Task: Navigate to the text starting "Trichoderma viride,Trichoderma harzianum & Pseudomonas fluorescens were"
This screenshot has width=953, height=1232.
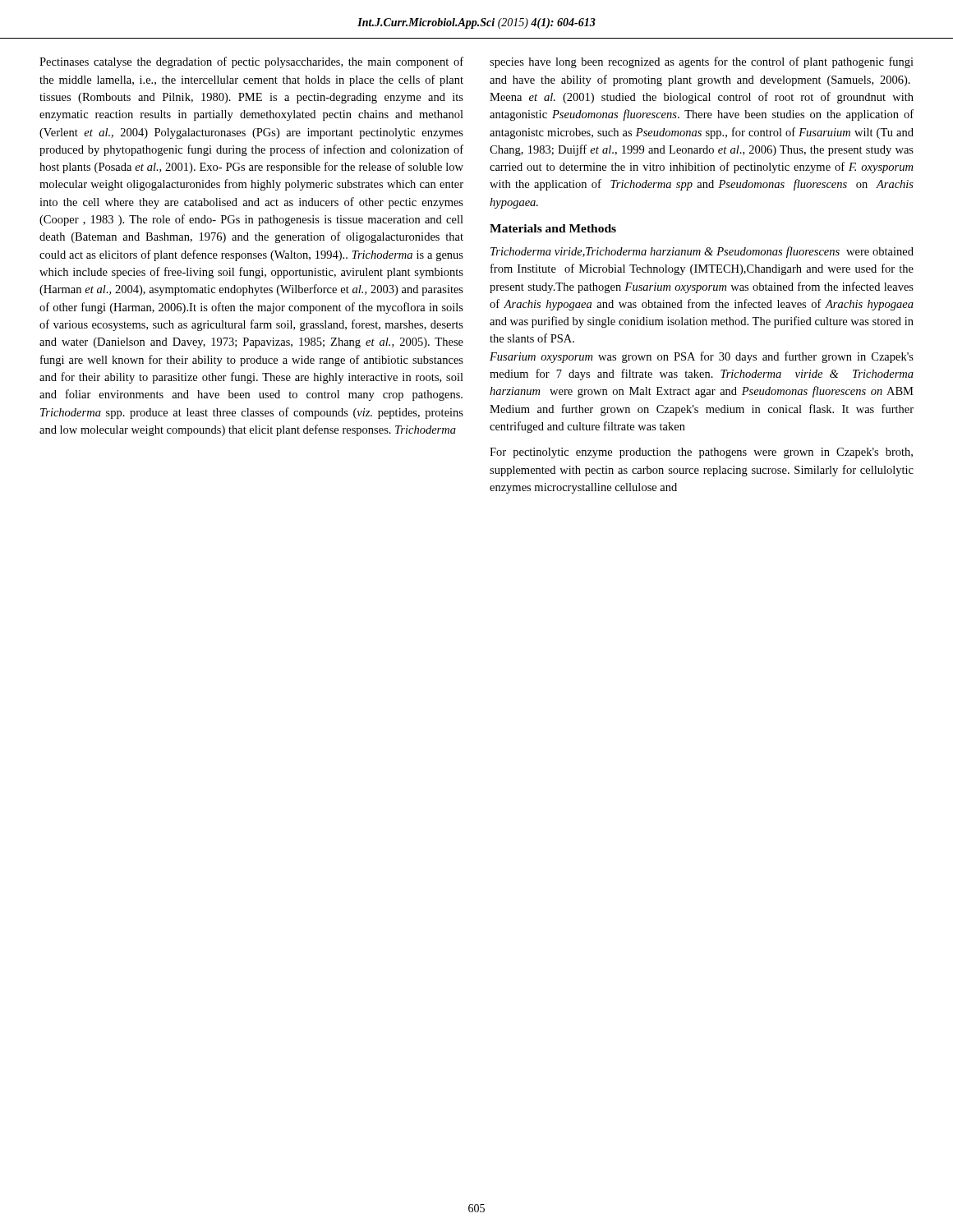Action: click(702, 370)
